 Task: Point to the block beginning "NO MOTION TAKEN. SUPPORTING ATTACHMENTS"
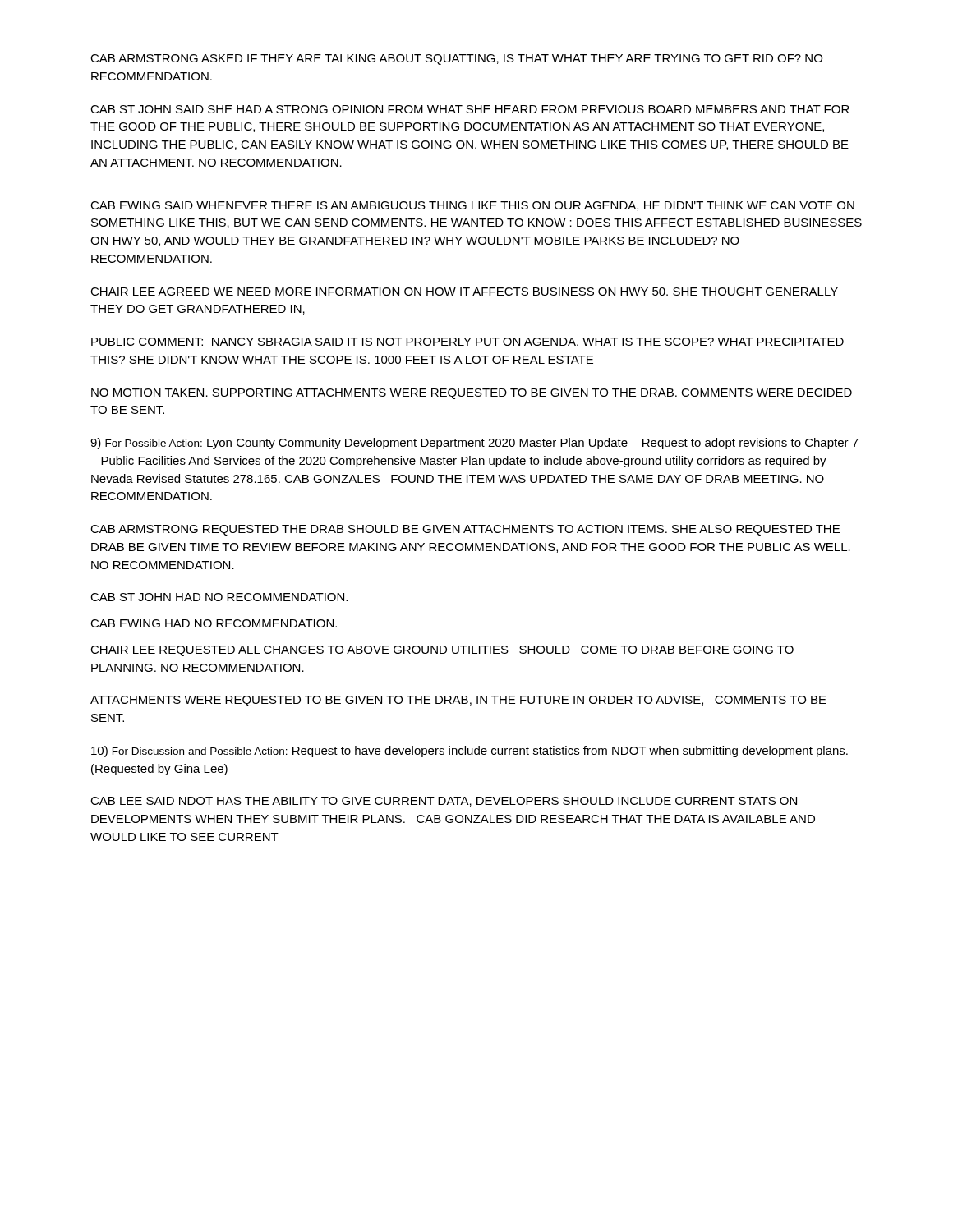471,401
